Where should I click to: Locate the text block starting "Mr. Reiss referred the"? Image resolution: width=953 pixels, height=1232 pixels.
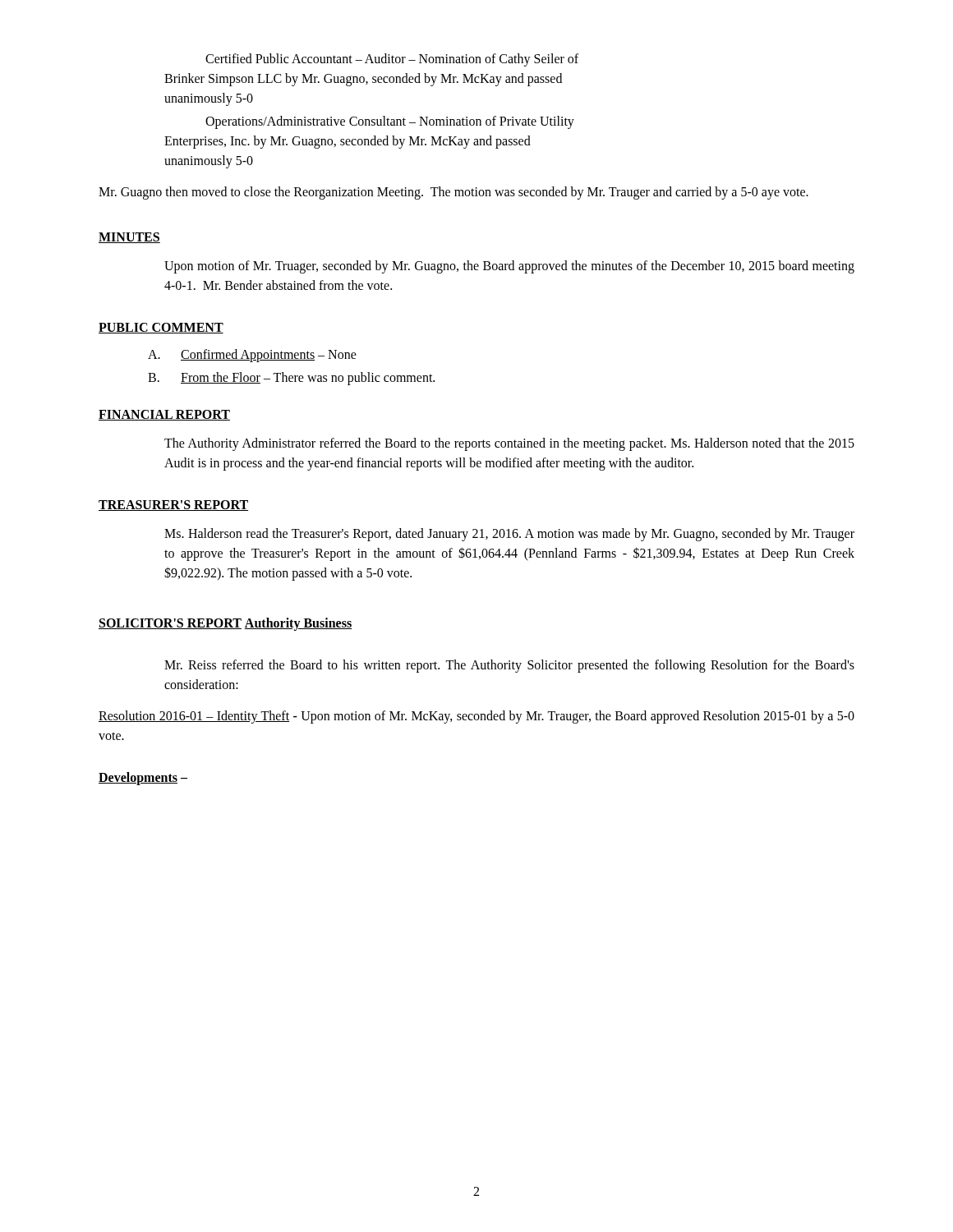(509, 675)
